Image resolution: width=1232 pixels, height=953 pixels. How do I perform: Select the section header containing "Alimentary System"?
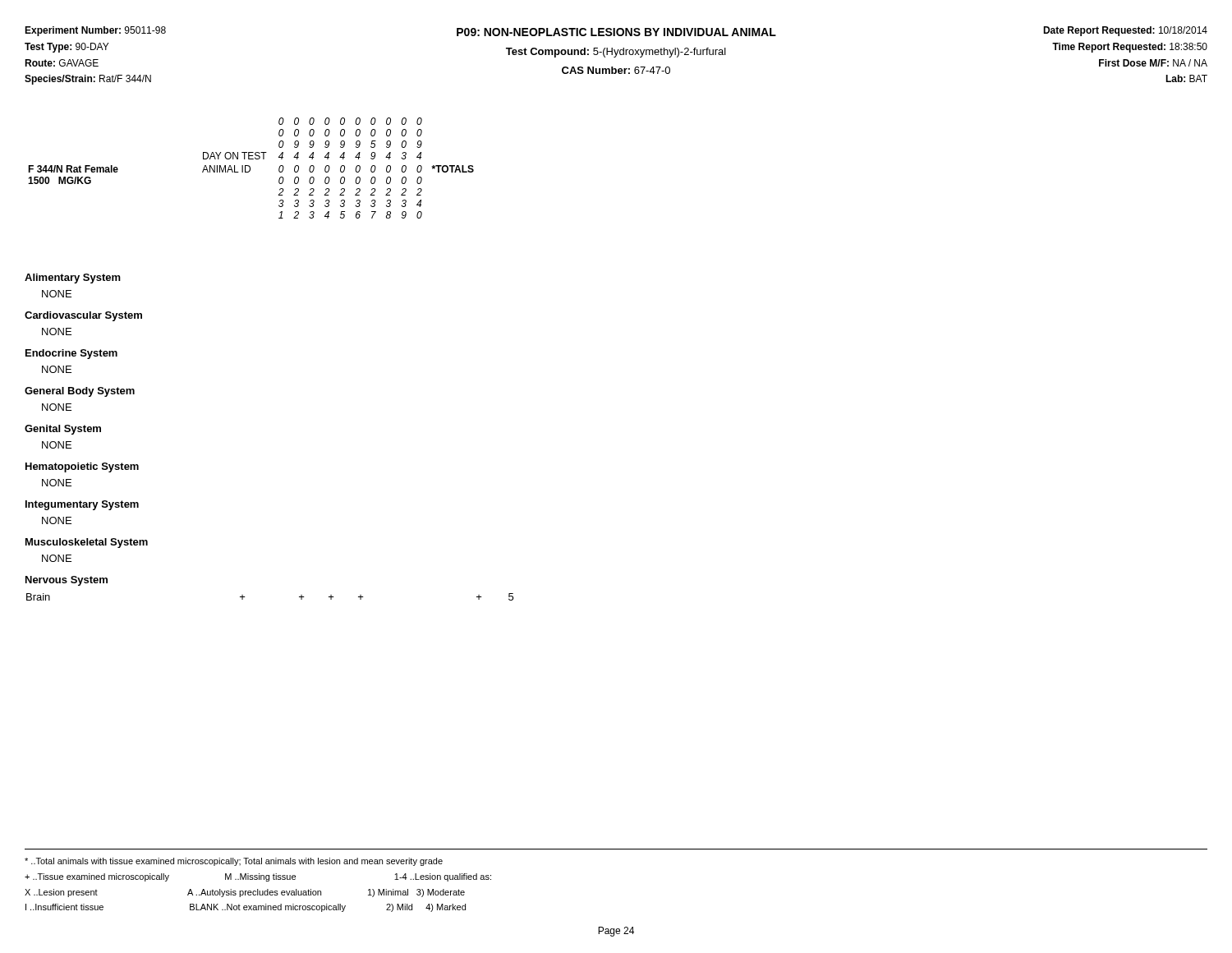point(73,277)
